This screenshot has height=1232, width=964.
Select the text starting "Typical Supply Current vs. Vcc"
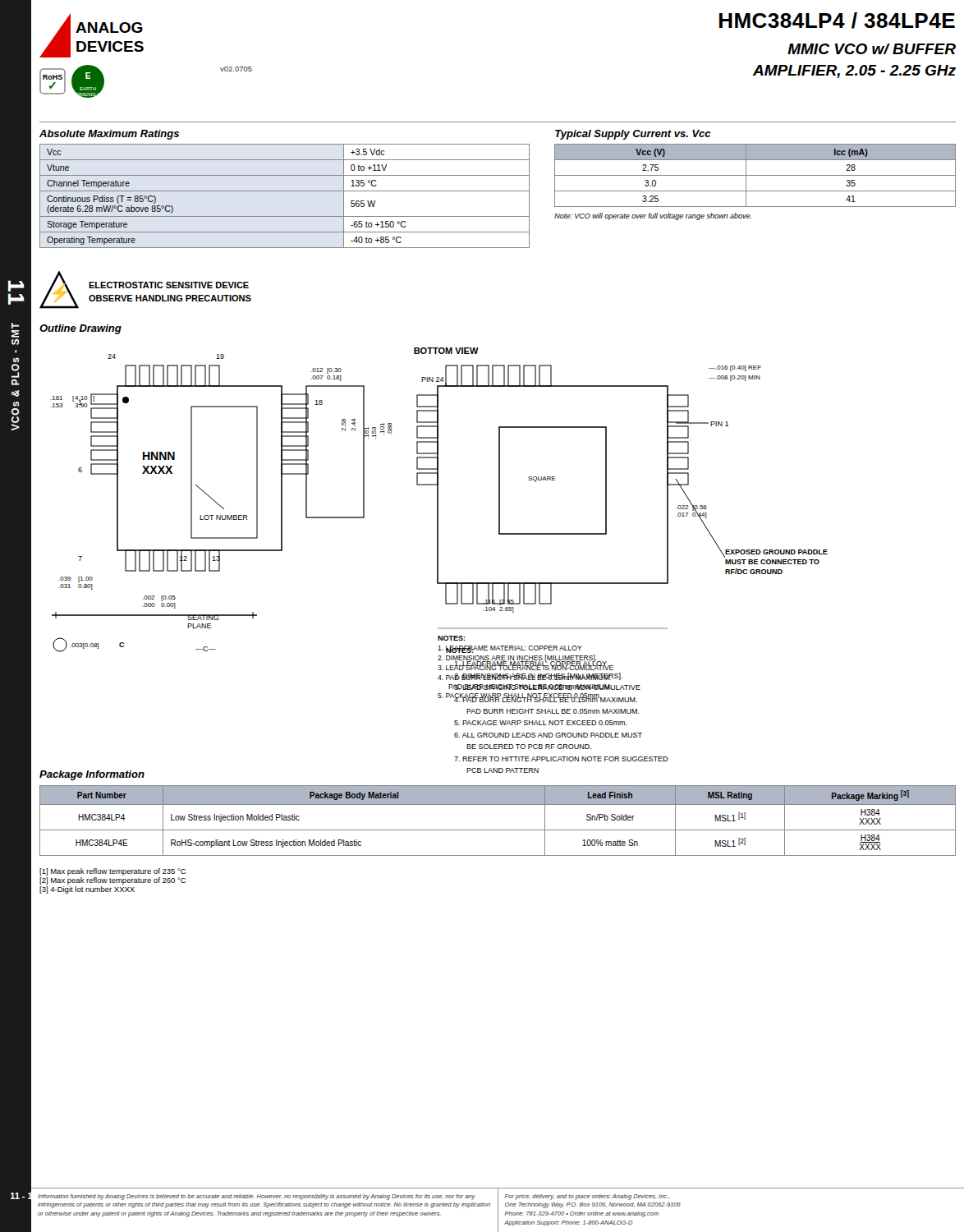(x=633, y=133)
